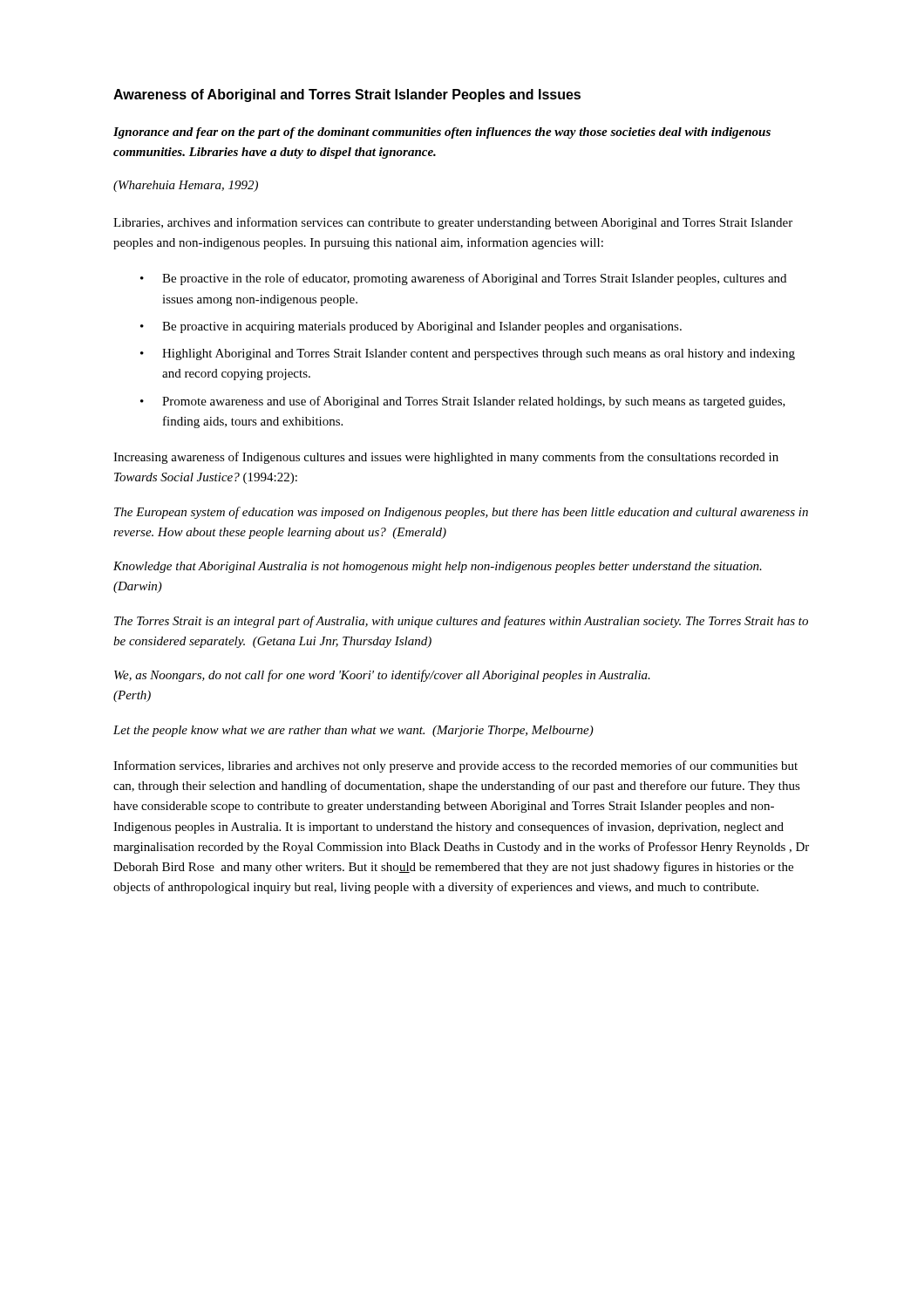Point to the block beginning "Knowledge that Aboriginal Australia"

pos(440,576)
